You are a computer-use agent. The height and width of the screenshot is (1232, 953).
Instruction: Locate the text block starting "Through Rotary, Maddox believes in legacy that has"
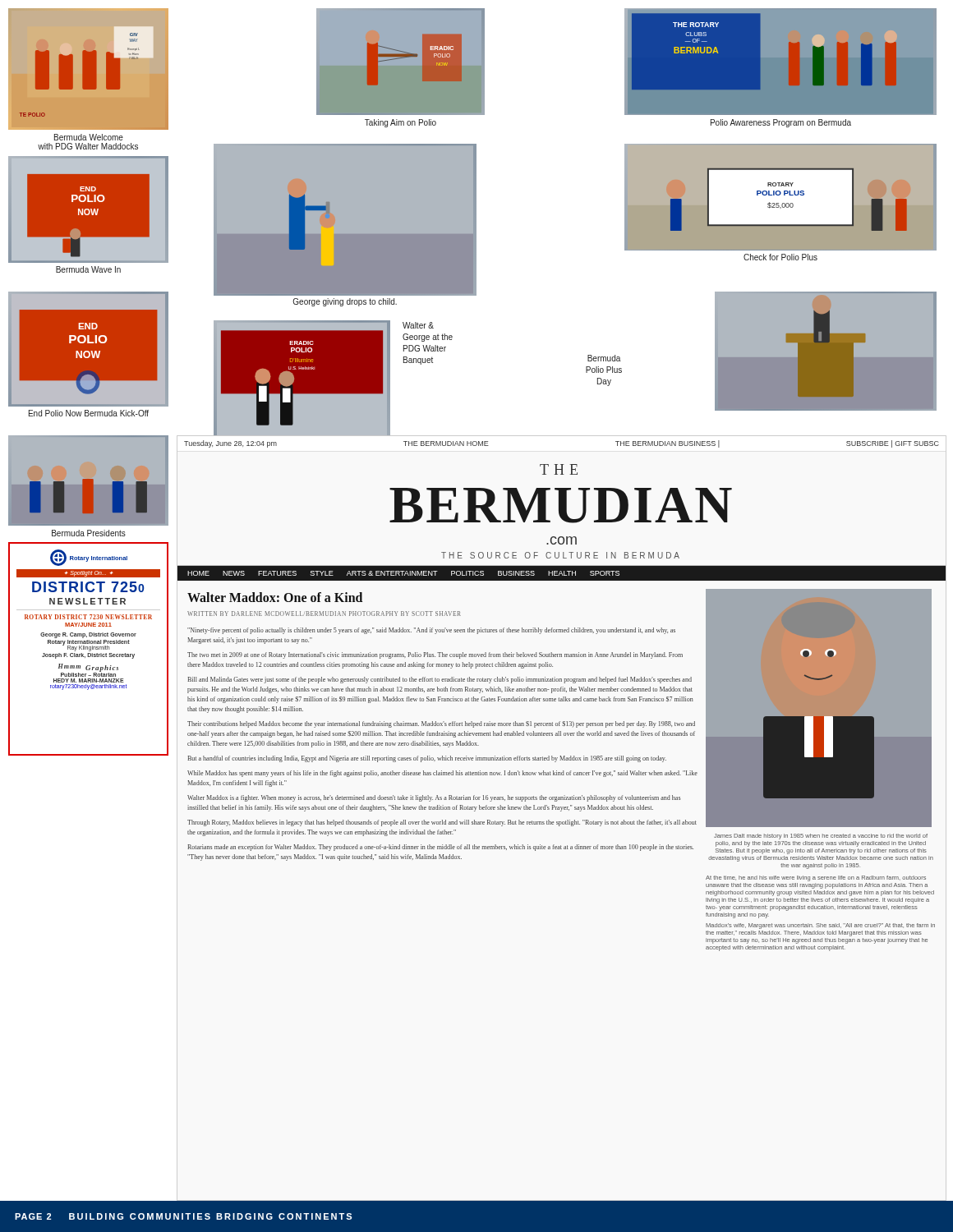pos(442,827)
